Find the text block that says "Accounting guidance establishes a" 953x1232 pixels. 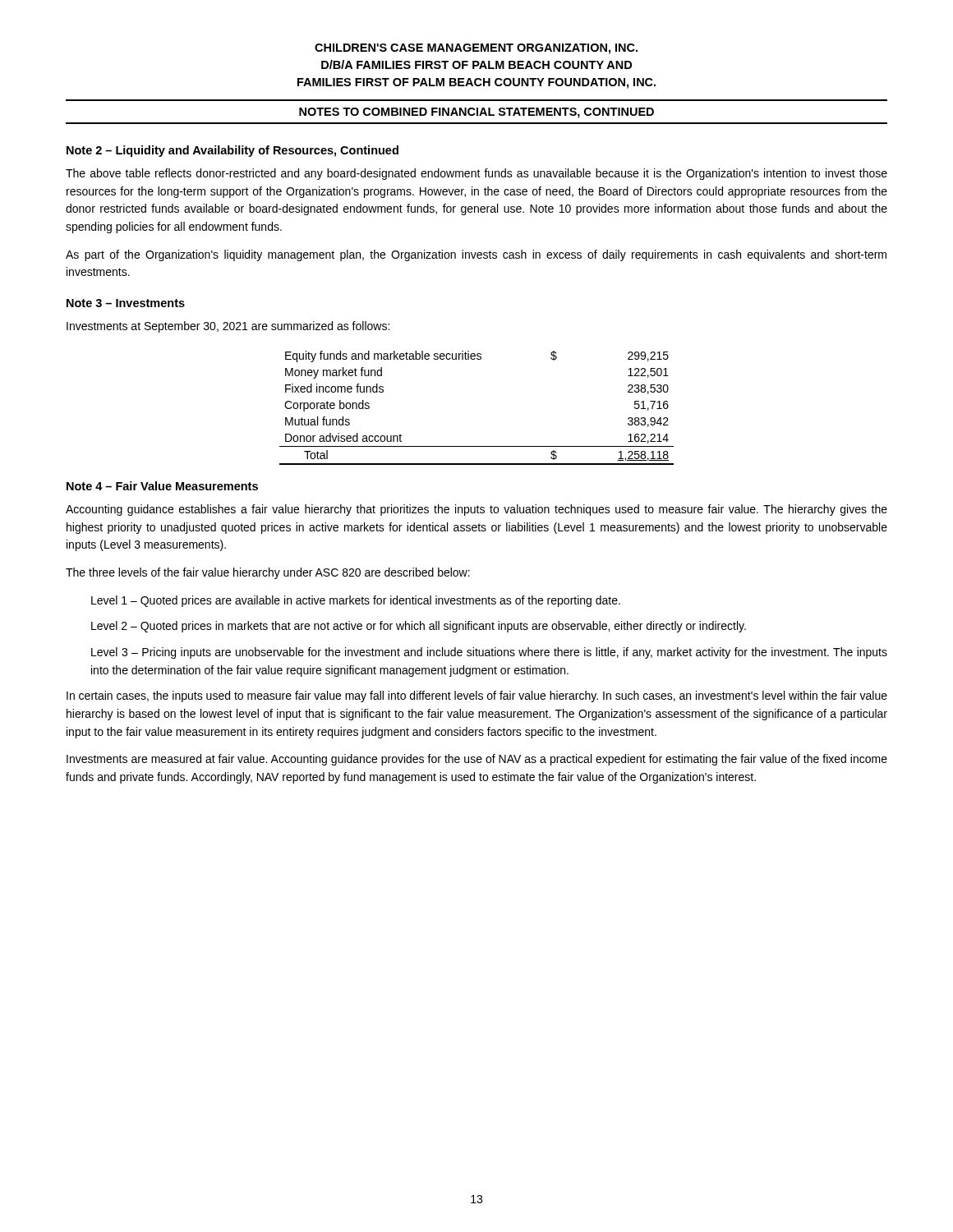476,527
